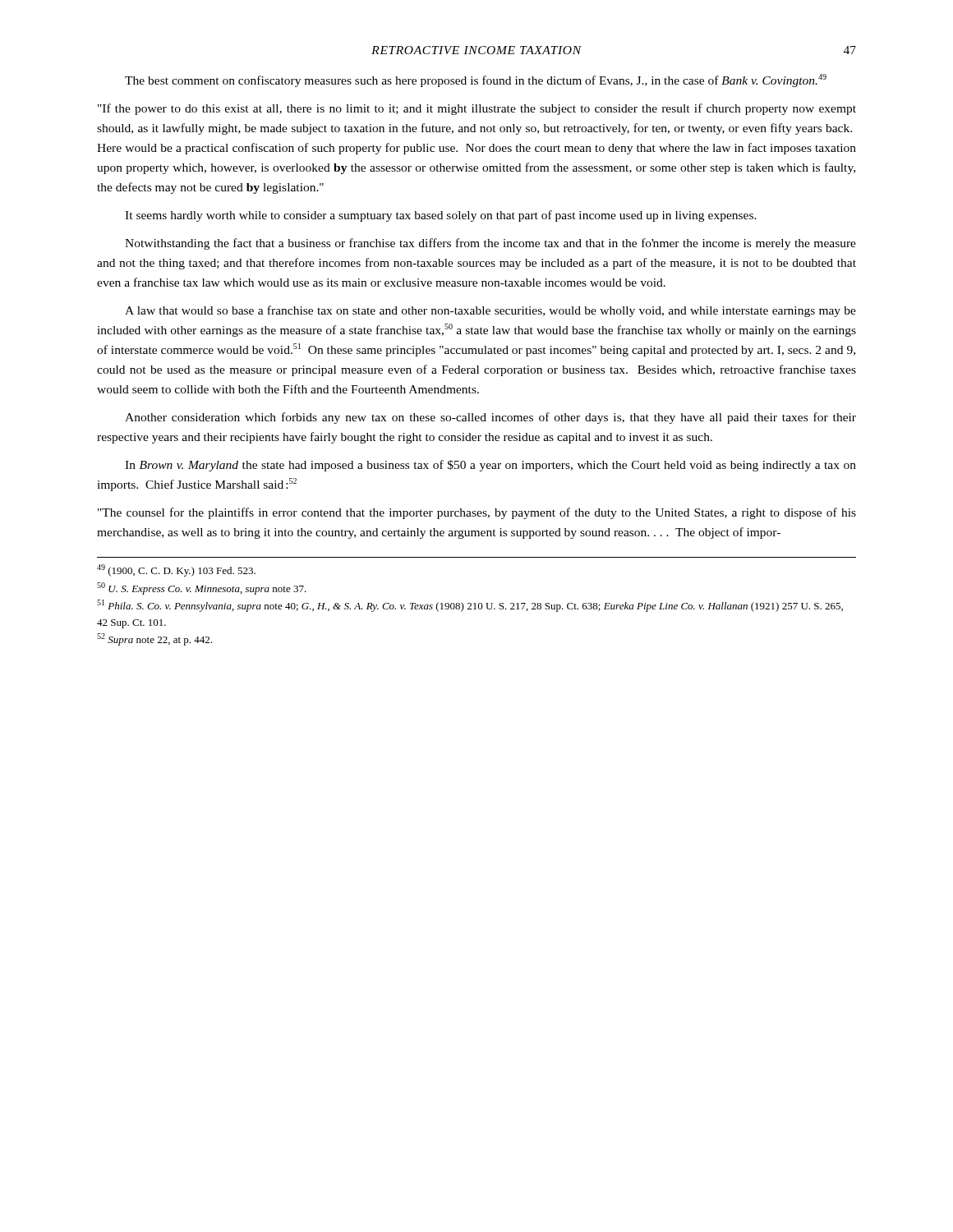Find the element starting "The best comment on confiscatory measures such"
The height and width of the screenshot is (1232, 953).
(x=476, y=80)
